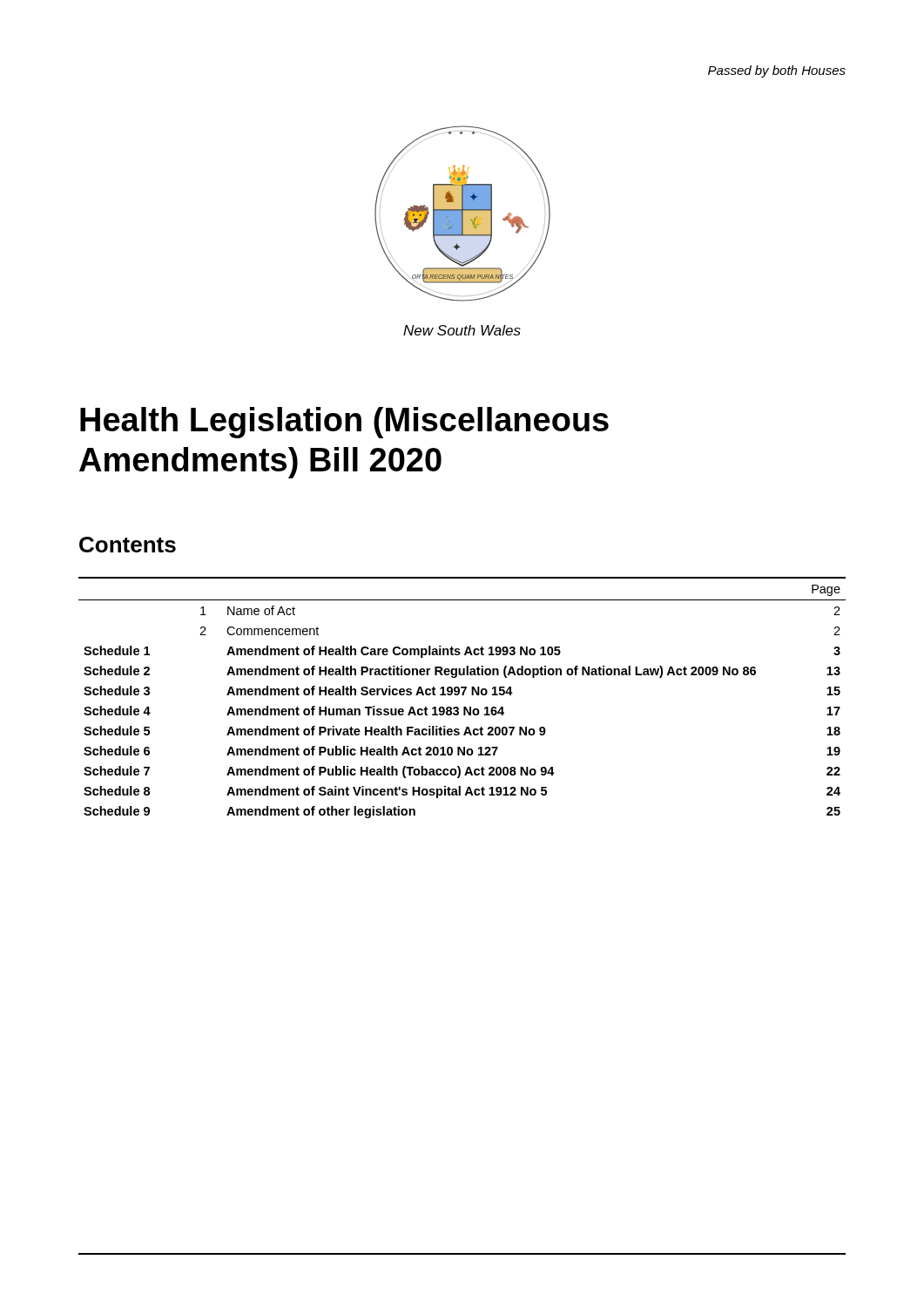The height and width of the screenshot is (1307, 924).
Task: Point to "Health Legislation (MiscellaneousAmendments) Bill 2020"
Action: click(462, 441)
